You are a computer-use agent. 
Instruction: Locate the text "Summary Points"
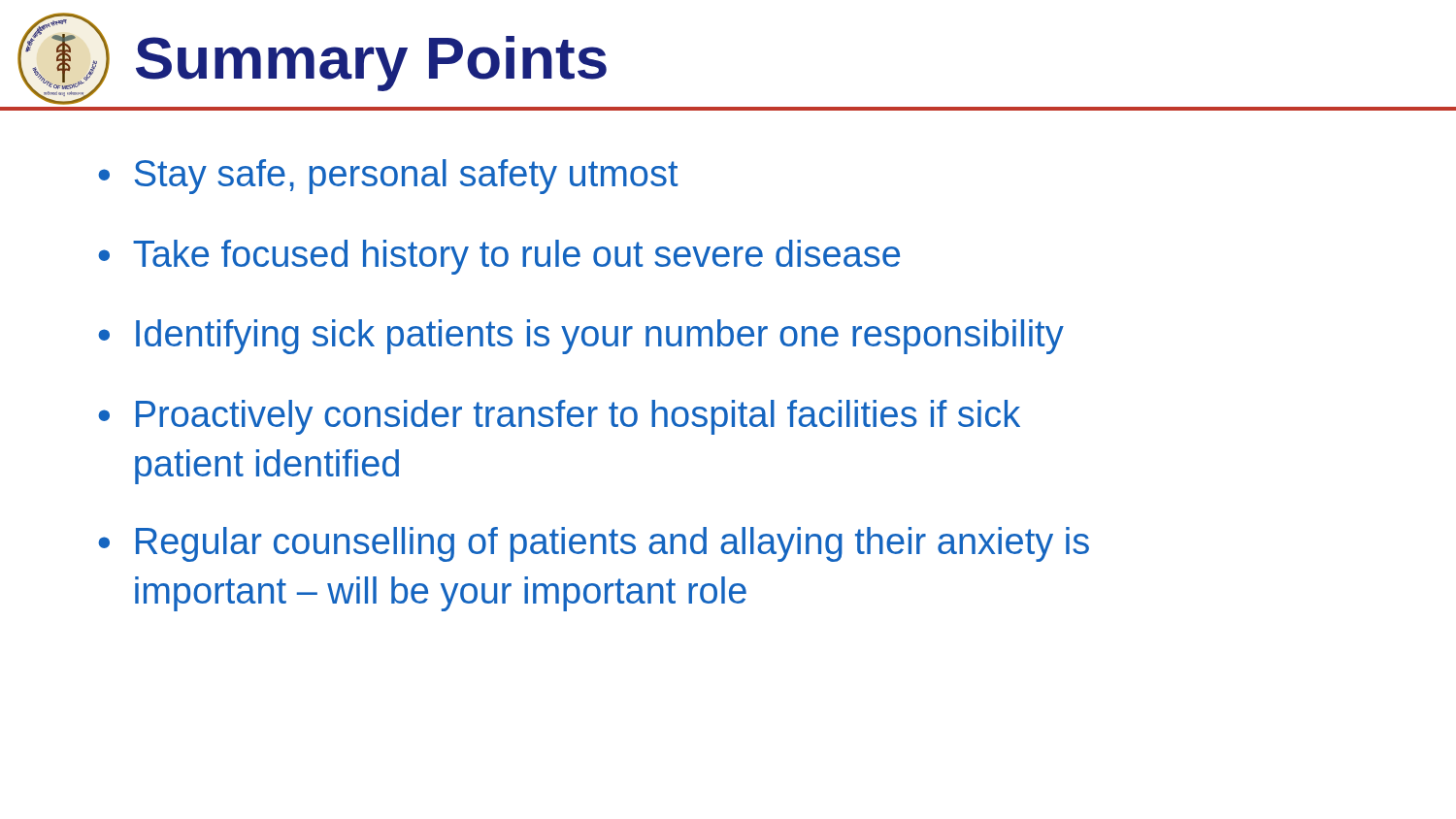[x=371, y=58]
